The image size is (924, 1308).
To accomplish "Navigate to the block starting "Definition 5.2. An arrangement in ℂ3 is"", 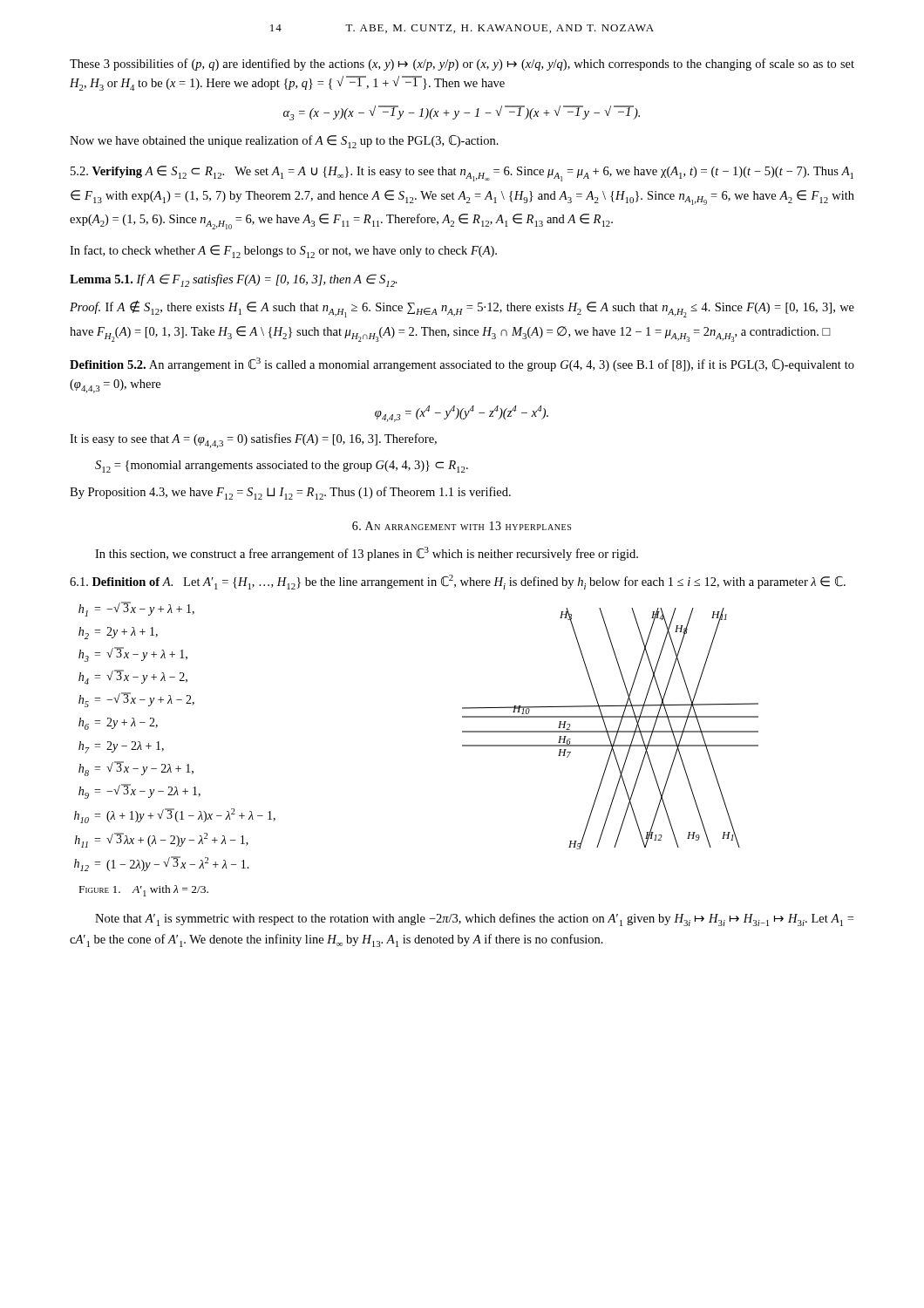I will [x=462, y=374].
